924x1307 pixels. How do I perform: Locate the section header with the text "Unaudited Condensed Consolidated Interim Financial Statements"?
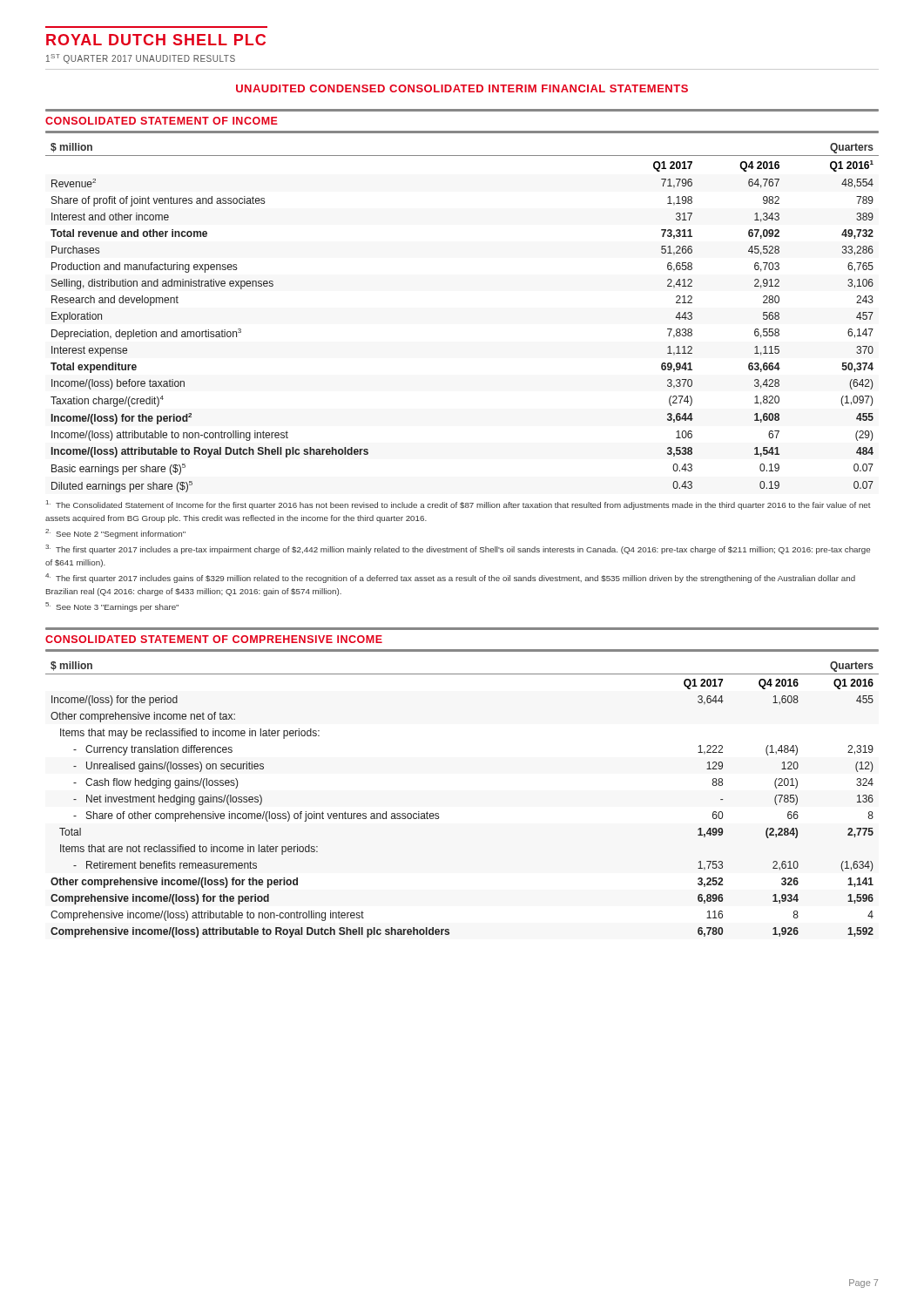[x=462, y=89]
